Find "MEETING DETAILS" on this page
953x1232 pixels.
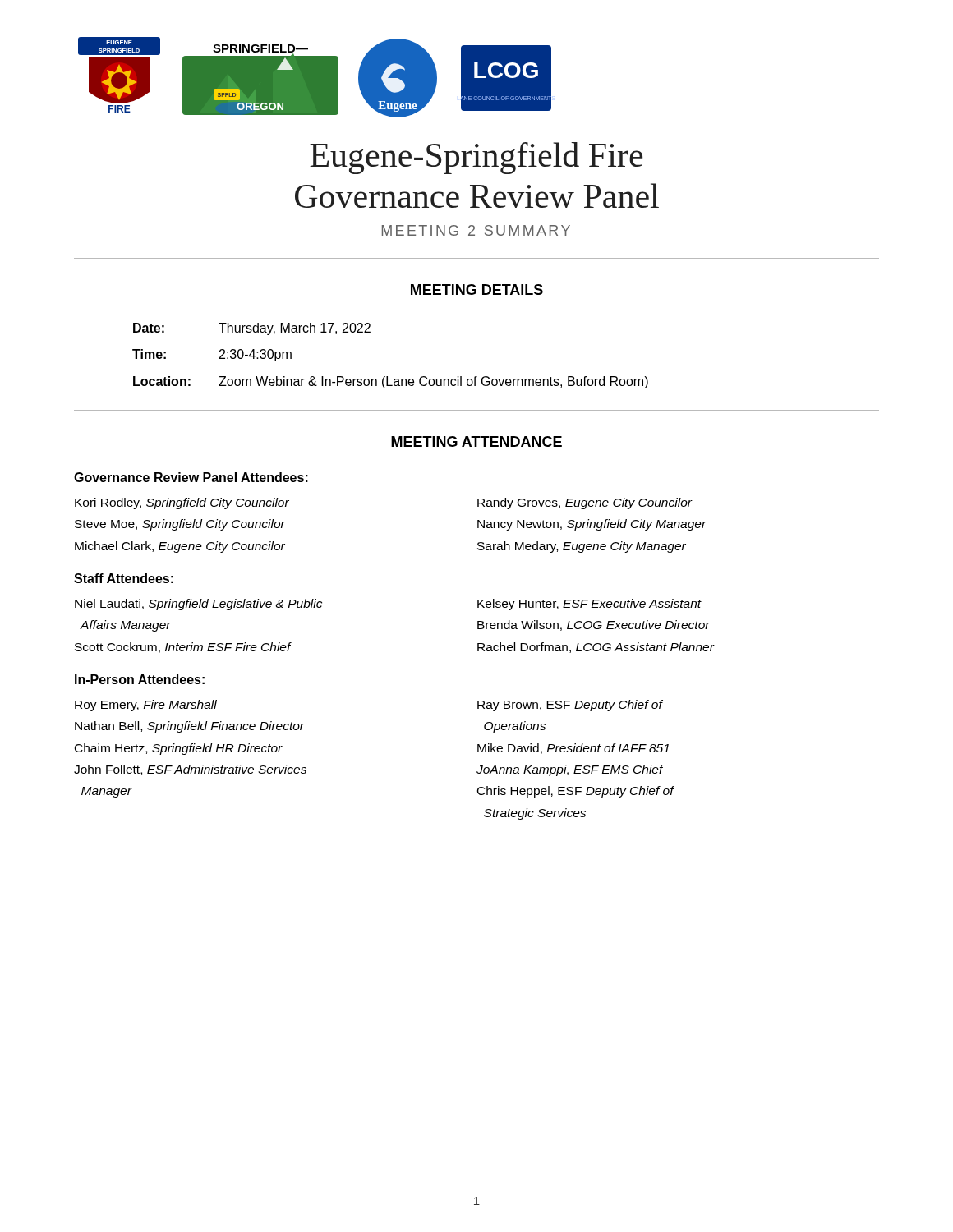pyautogui.click(x=476, y=290)
